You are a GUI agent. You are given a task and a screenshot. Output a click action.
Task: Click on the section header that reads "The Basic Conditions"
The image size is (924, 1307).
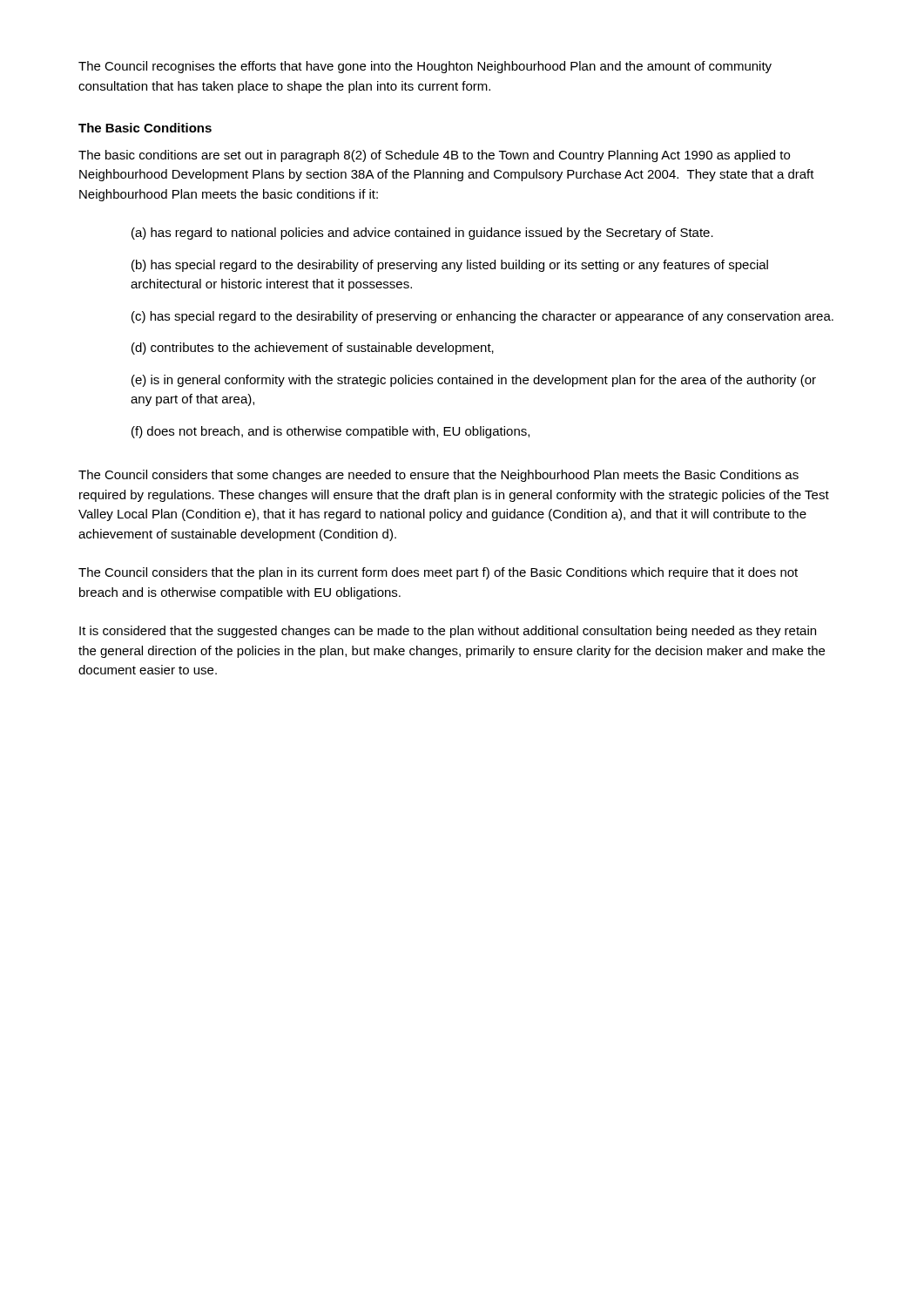145,128
